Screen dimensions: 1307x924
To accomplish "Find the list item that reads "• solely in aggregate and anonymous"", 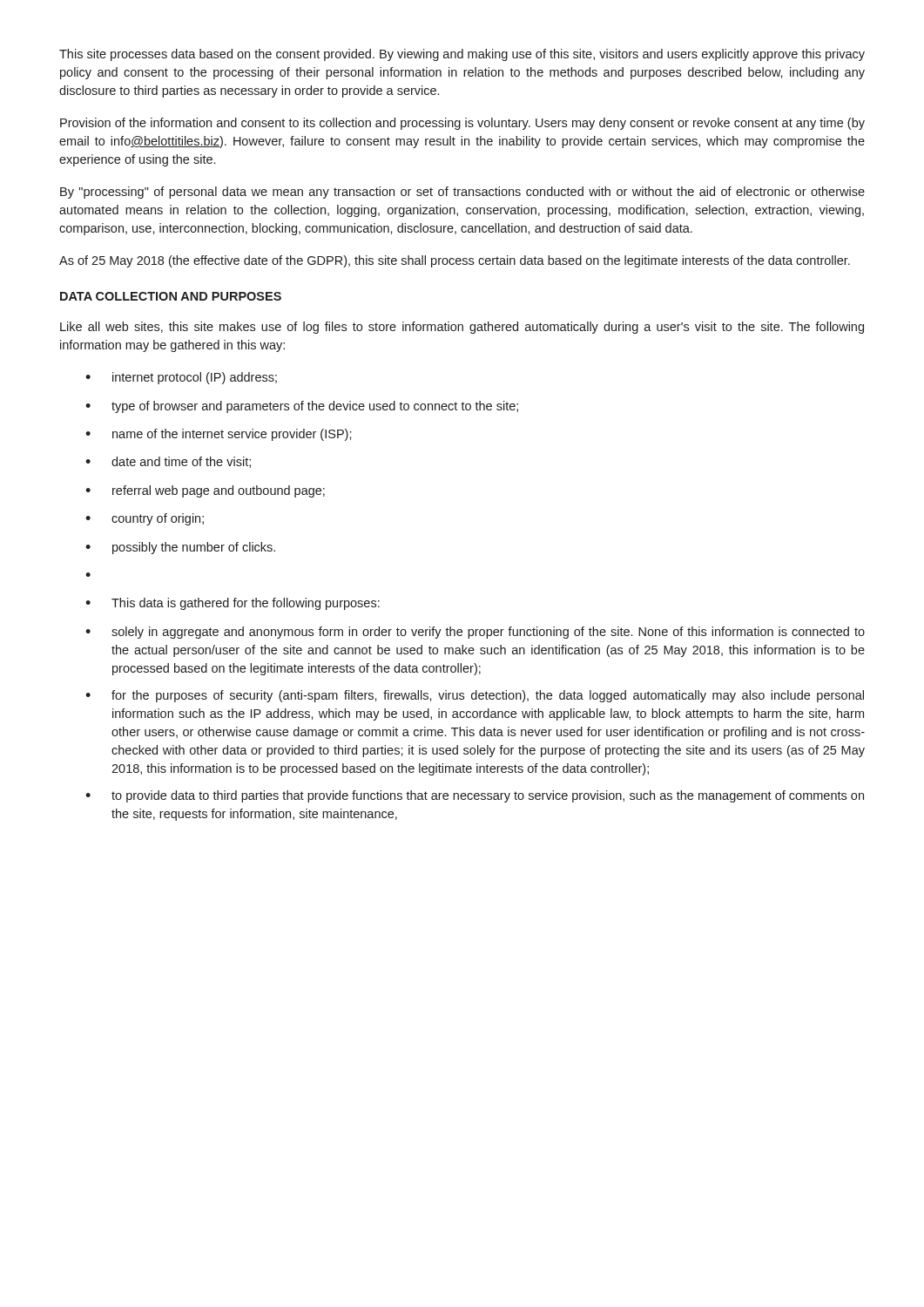I will click(x=475, y=650).
